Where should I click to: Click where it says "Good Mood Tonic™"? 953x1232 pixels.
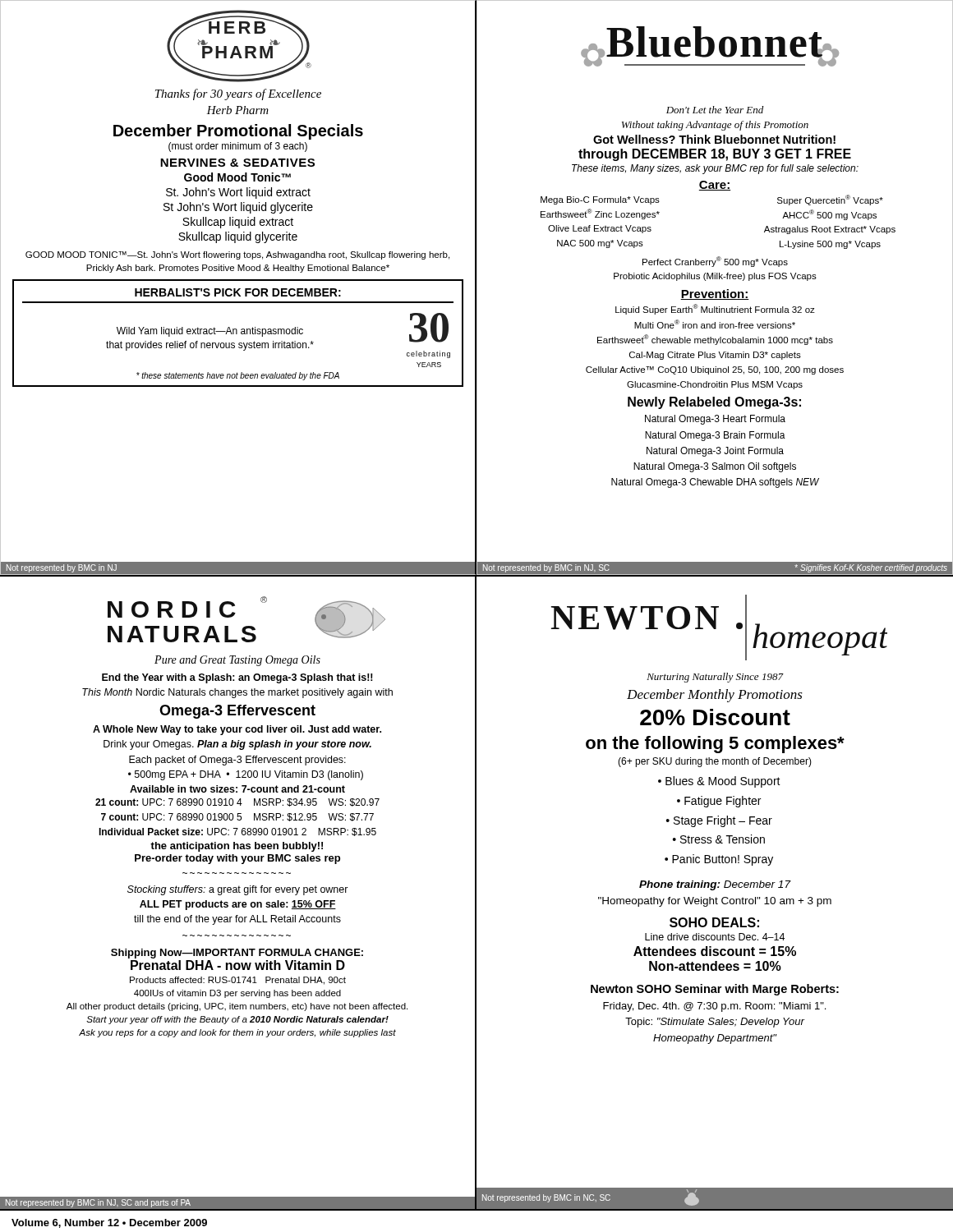point(238,177)
